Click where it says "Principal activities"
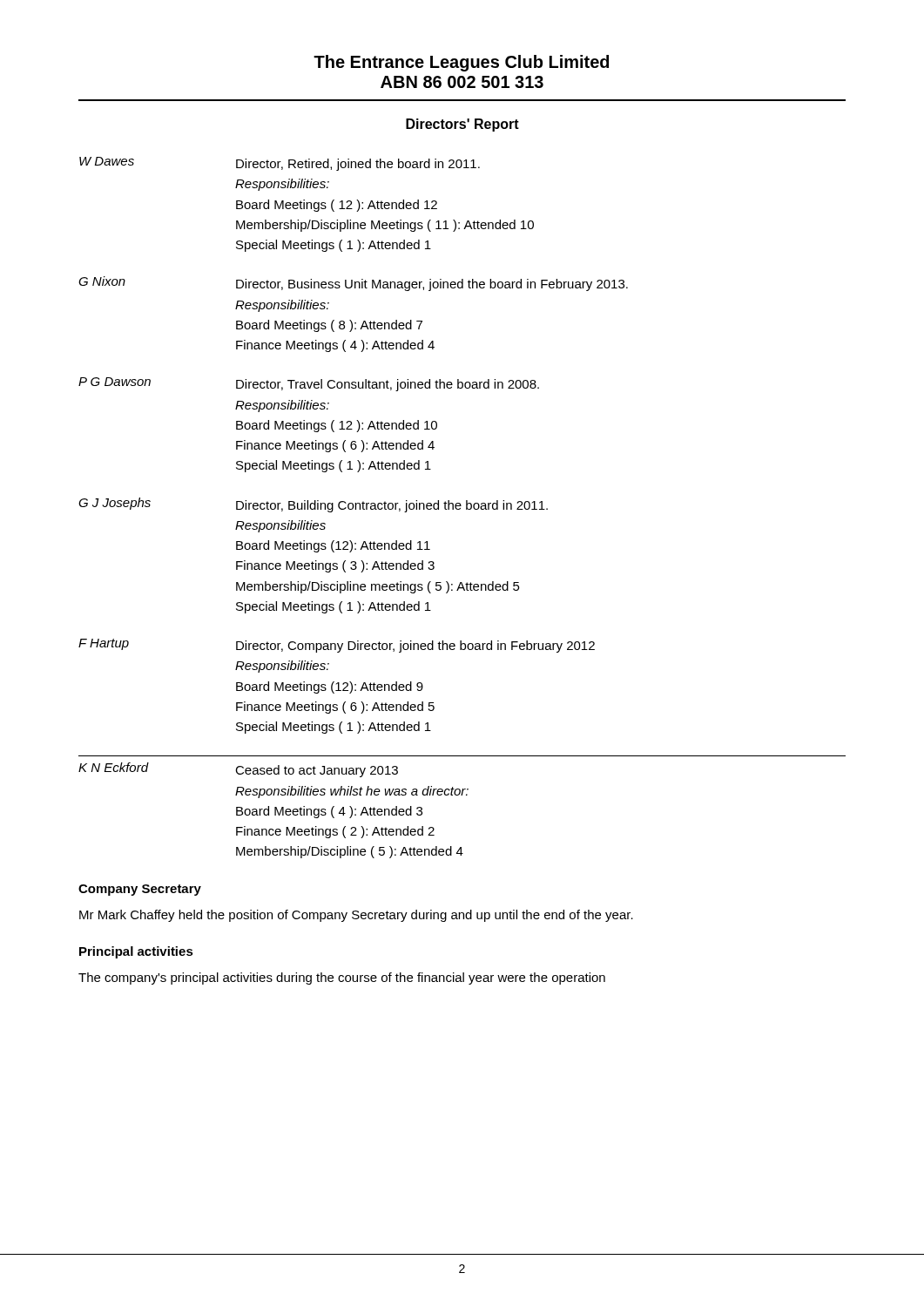The height and width of the screenshot is (1307, 924). coord(136,951)
